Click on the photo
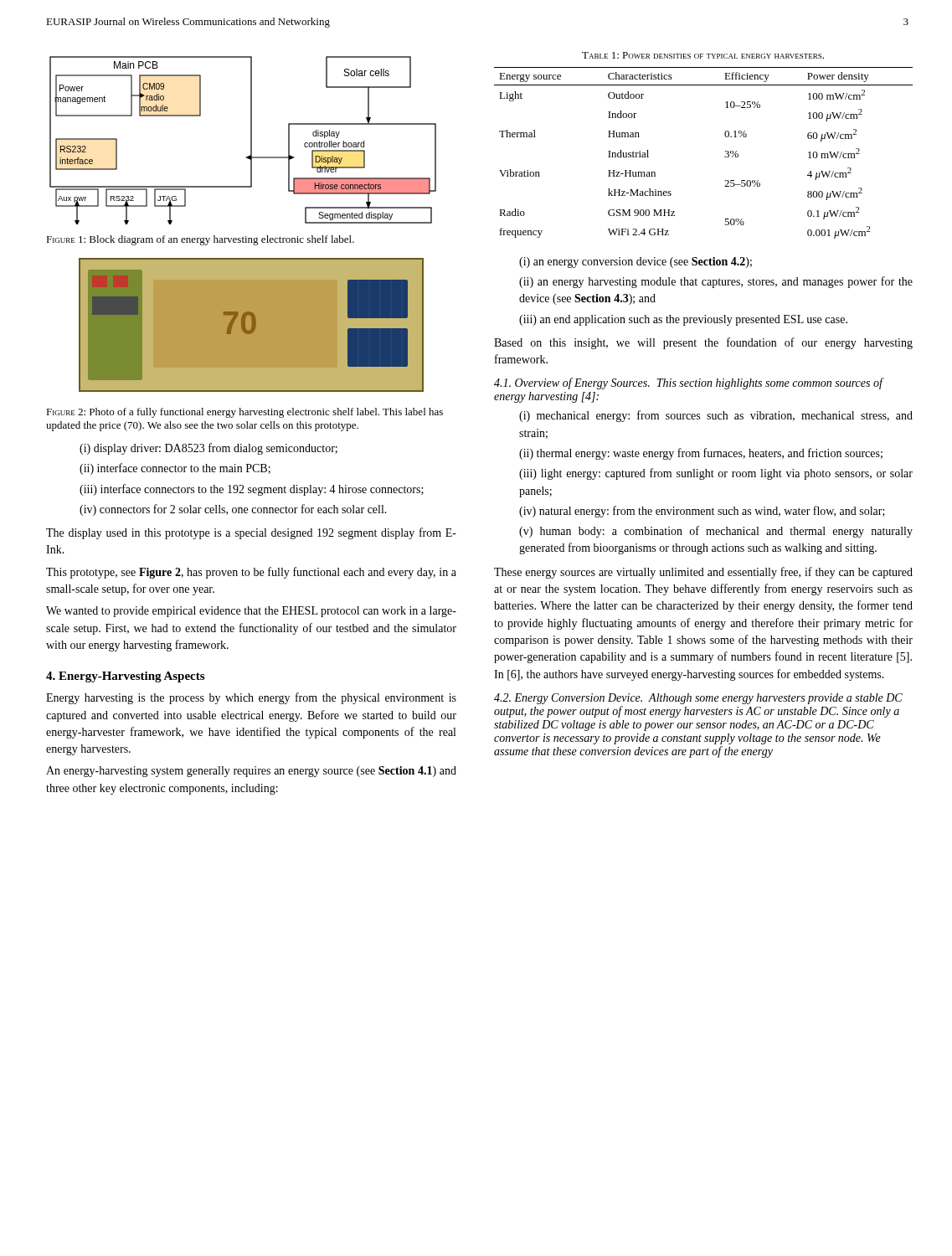 [x=251, y=326]
